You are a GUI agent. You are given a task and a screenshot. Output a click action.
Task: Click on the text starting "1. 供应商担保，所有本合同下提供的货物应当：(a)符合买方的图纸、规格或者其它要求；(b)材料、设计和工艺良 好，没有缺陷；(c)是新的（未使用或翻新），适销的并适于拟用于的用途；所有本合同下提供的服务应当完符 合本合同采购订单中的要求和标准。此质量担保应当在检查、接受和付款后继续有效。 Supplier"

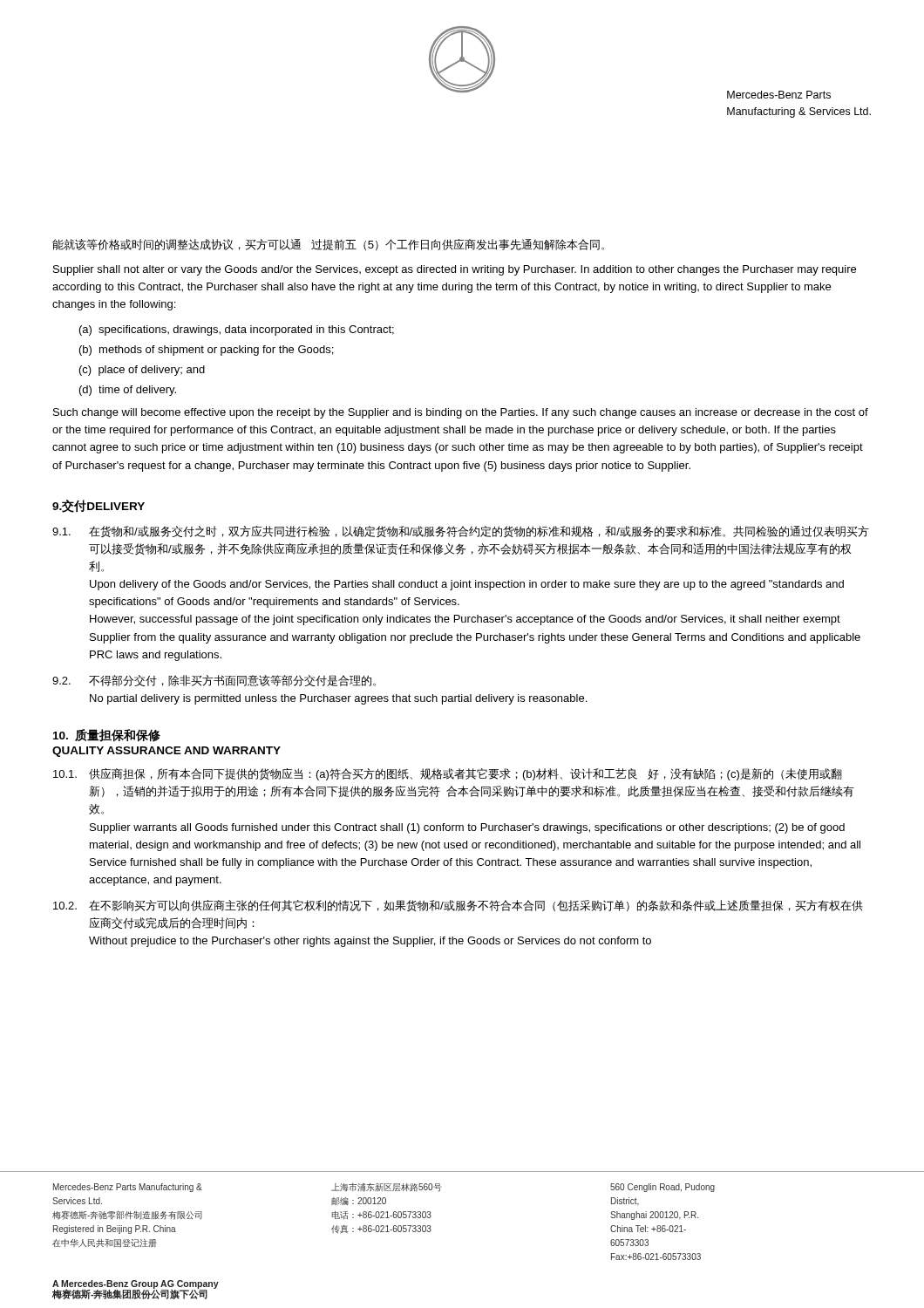(x=462, y=827)
